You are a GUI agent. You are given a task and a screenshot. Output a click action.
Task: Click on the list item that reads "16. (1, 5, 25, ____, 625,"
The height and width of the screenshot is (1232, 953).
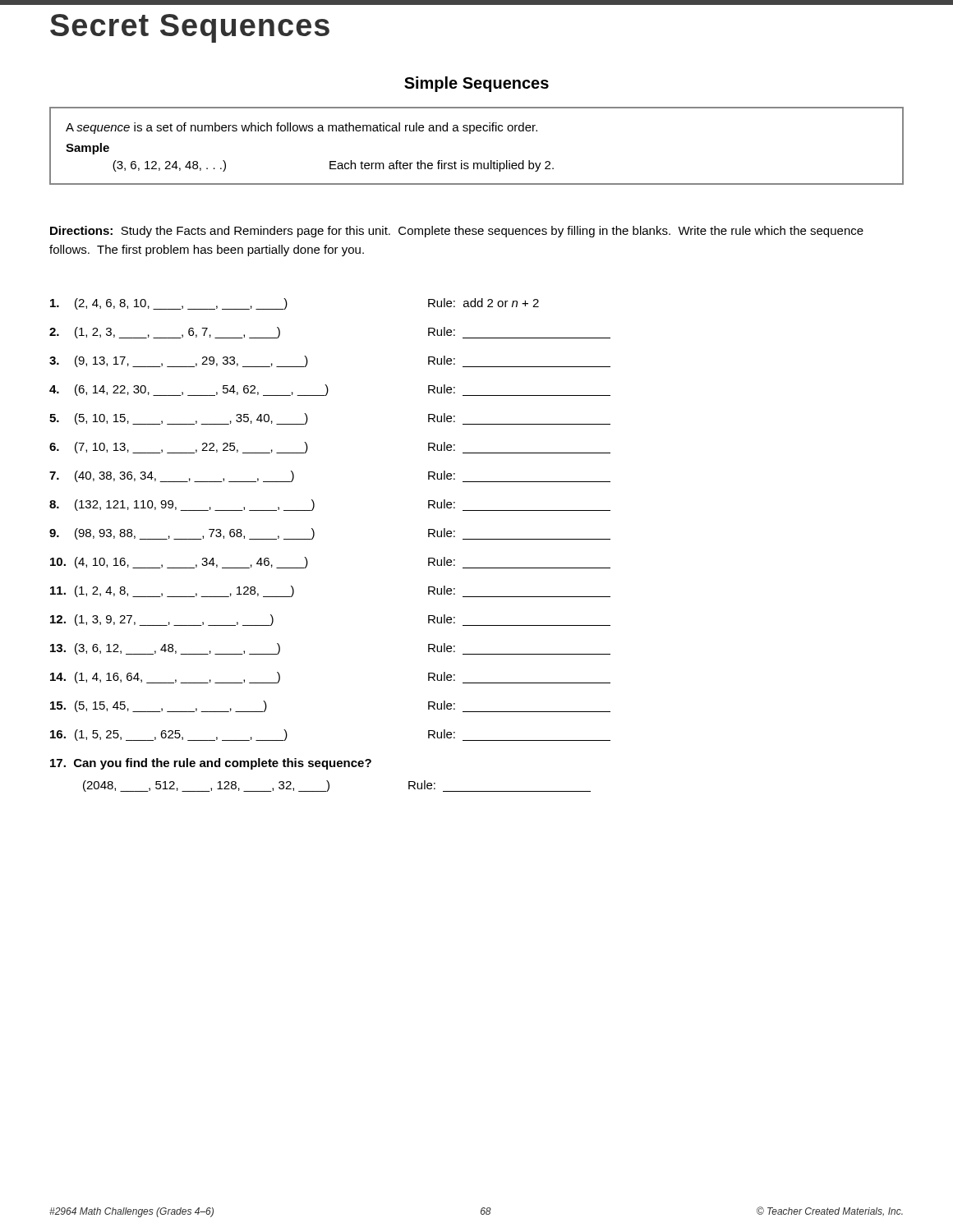[476, 734]
